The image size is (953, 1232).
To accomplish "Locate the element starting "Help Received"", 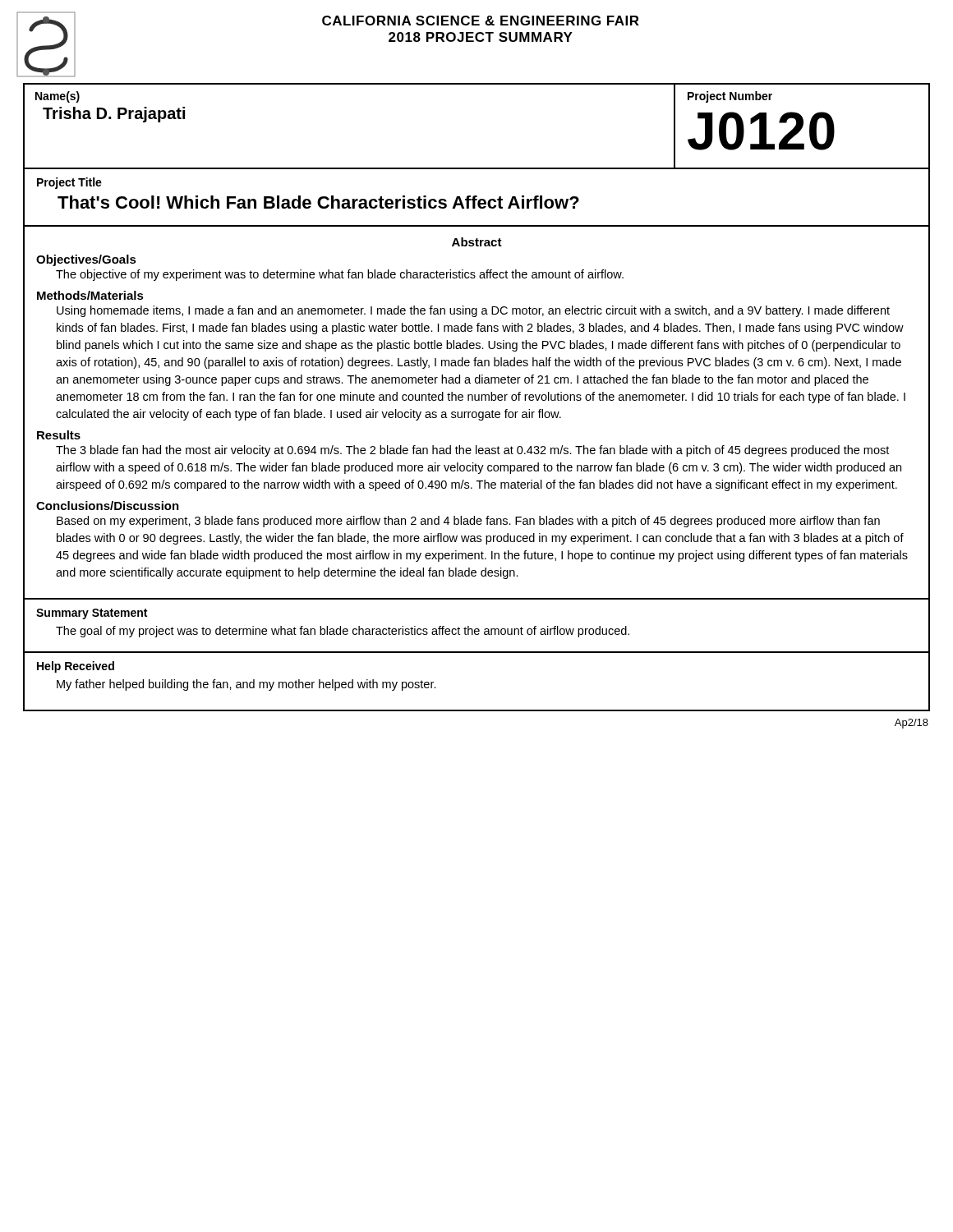I will (x=75, y=666).
